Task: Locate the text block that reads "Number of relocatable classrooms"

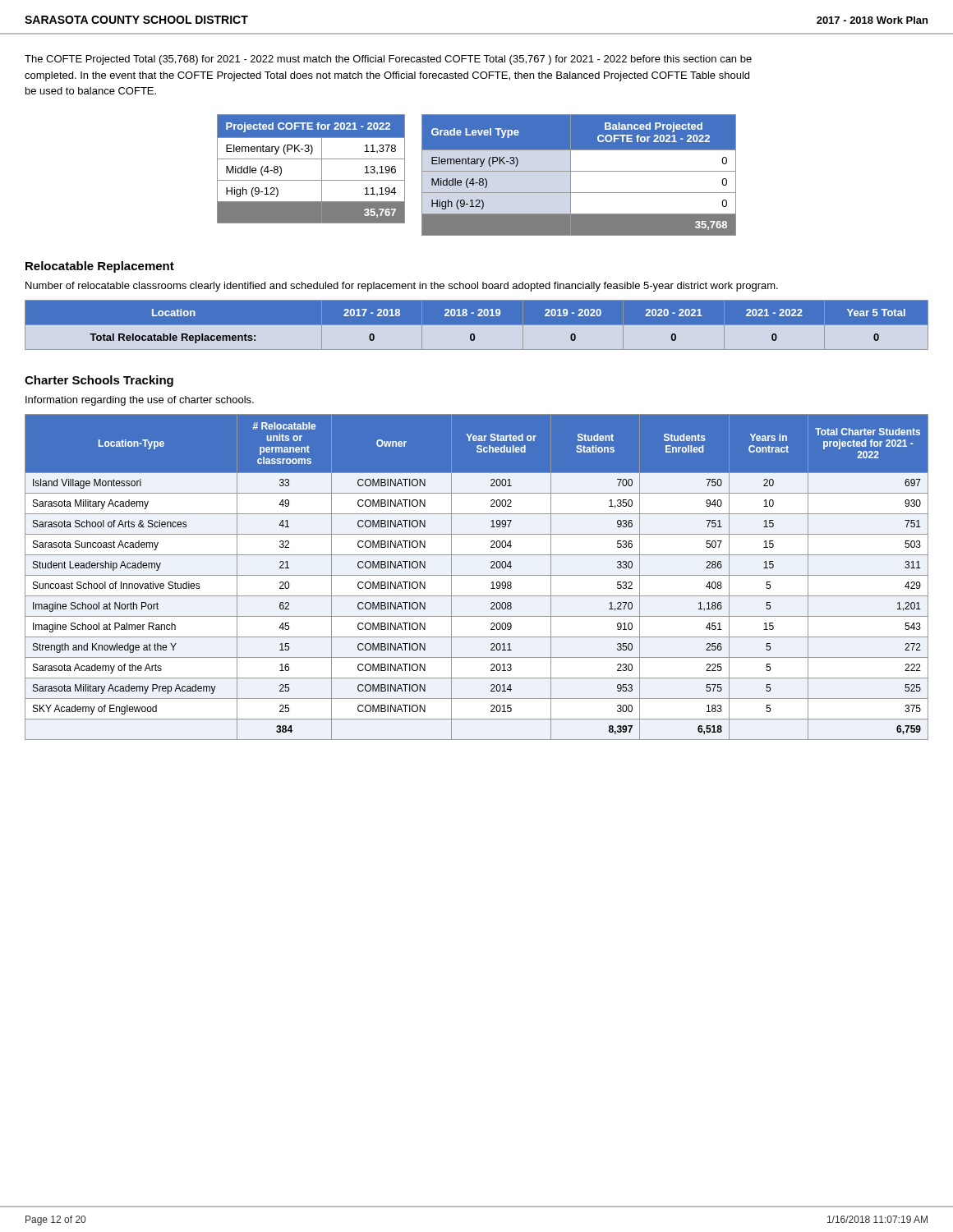Action: pos(402,285)
